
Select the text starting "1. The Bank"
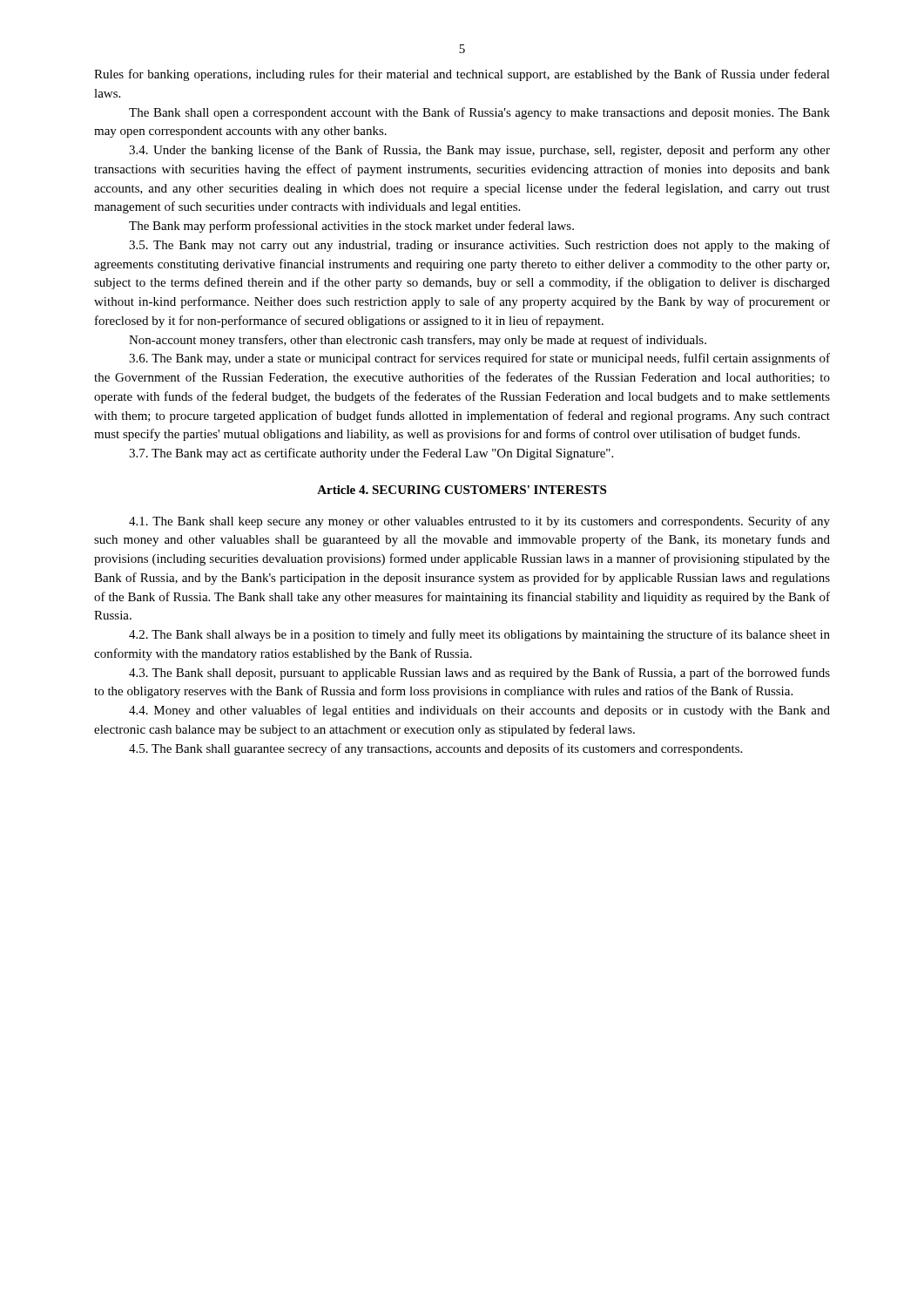click(x=462, y=568)
